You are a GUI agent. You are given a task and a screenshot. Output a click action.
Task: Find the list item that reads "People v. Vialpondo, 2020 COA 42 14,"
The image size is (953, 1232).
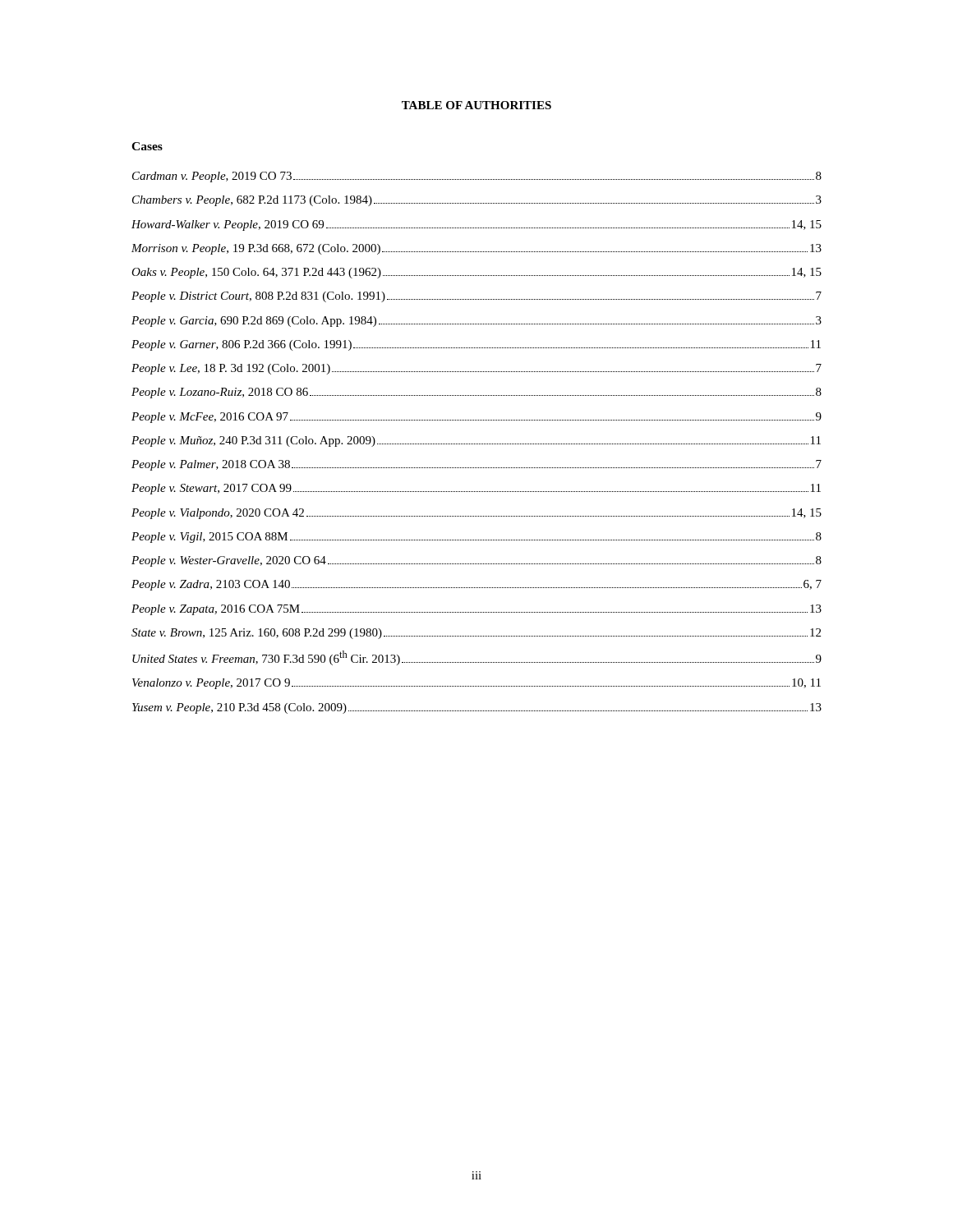476,513
